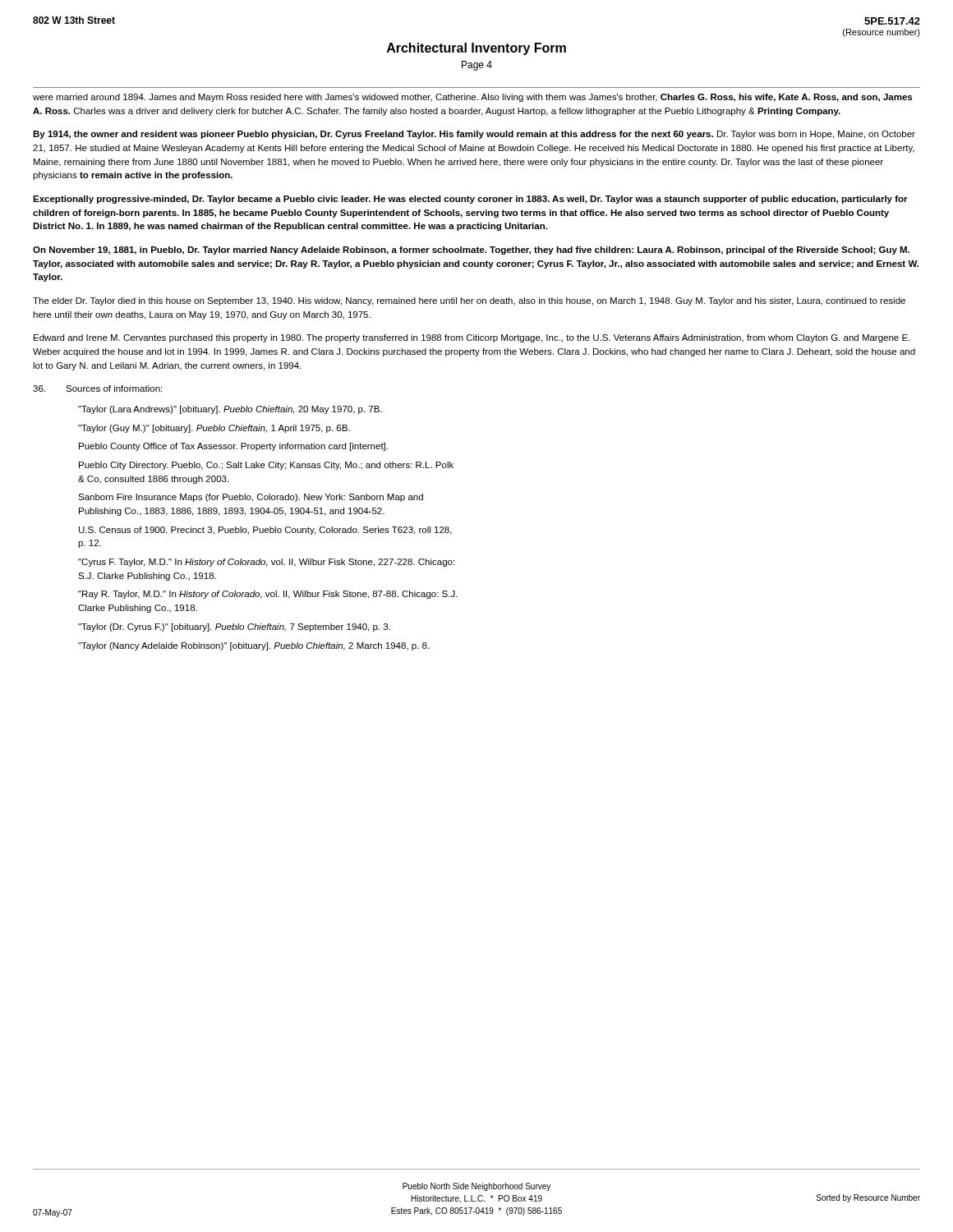953x1232 pixels.
Task: Select the text block that says "On November 19, 1881, in Pueblo,"
Action: 476,264
